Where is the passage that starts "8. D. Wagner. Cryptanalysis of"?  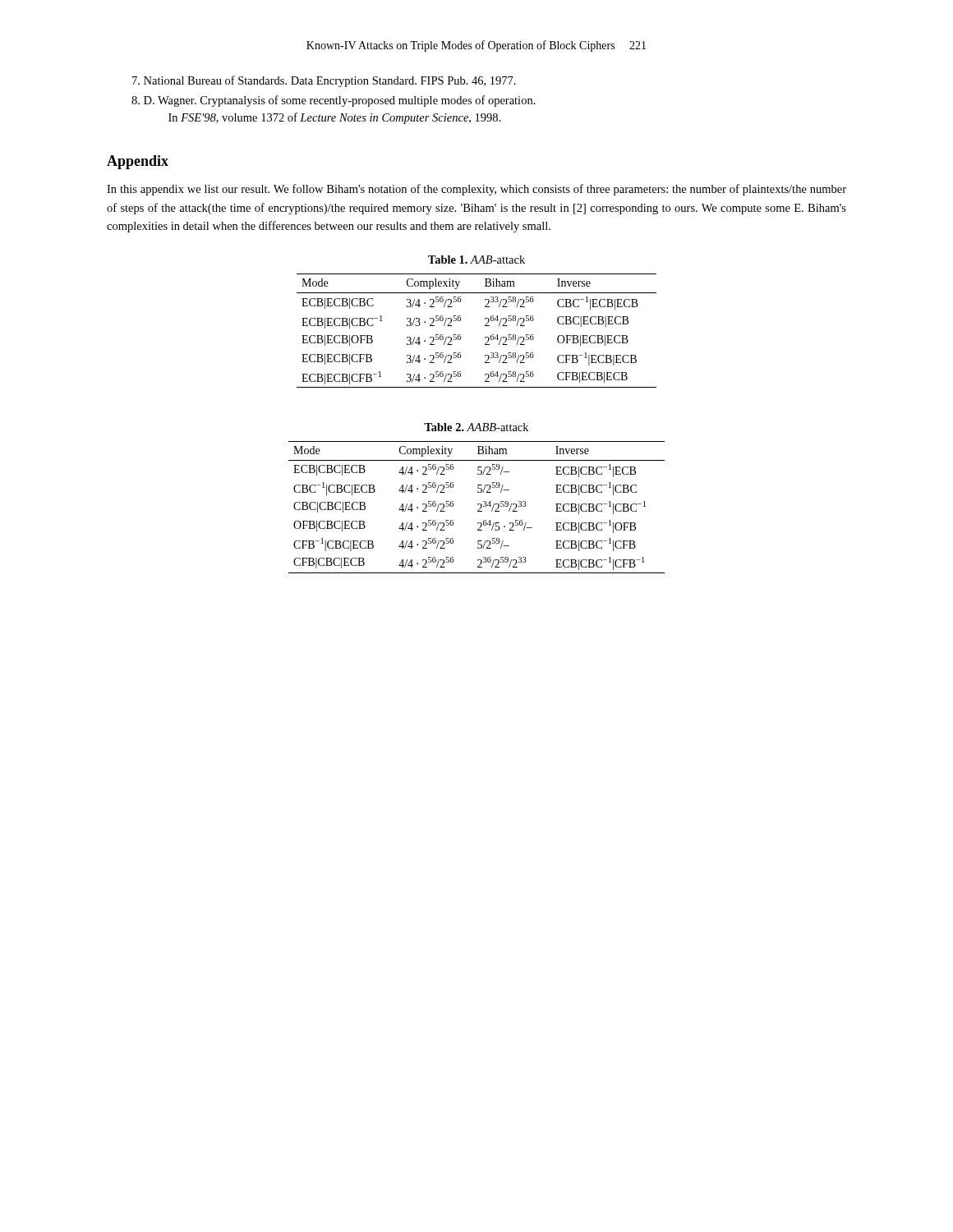point(334,109)
